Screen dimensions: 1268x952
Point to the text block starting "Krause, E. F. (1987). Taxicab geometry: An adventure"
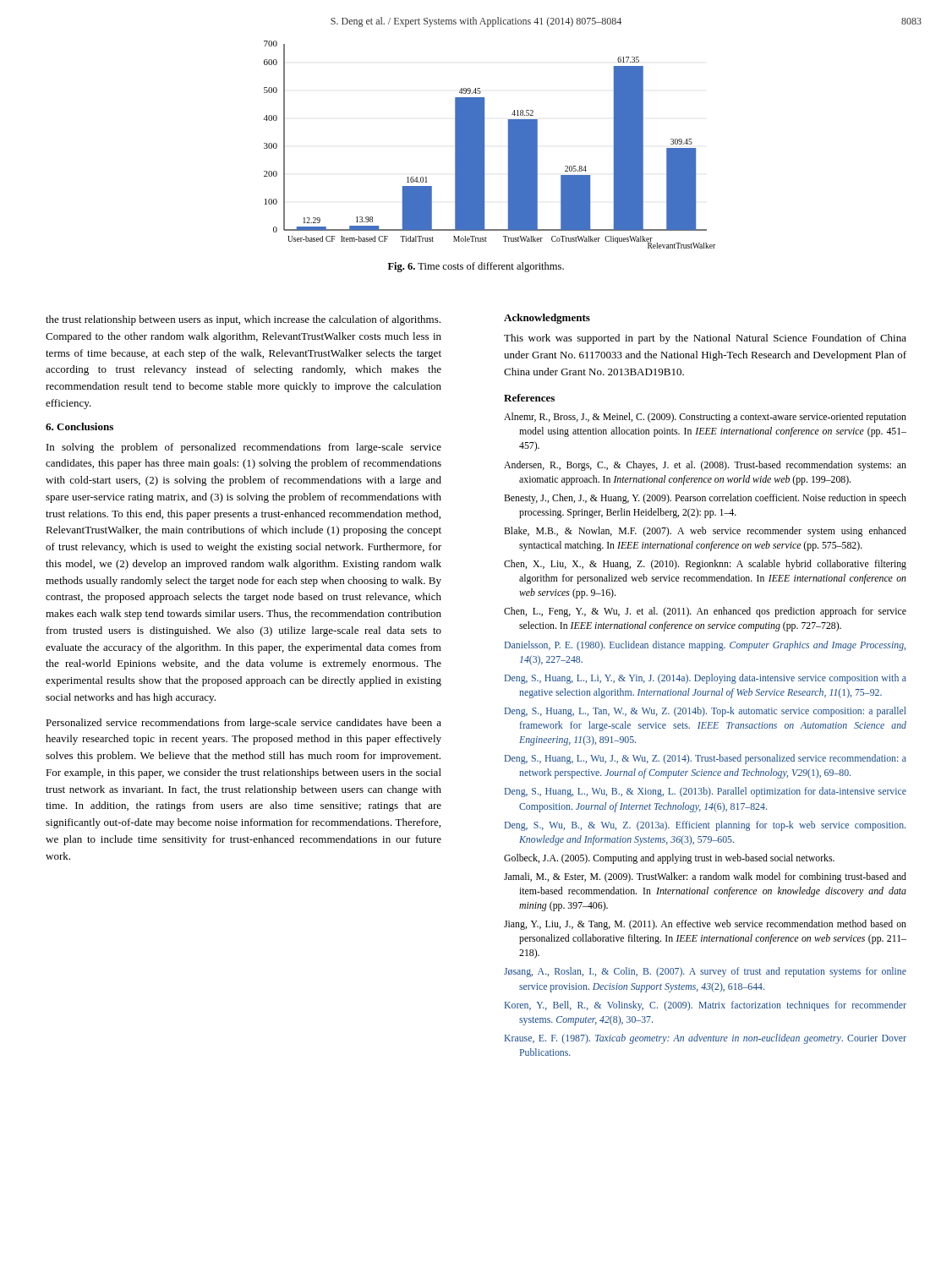click(705, 1045)
